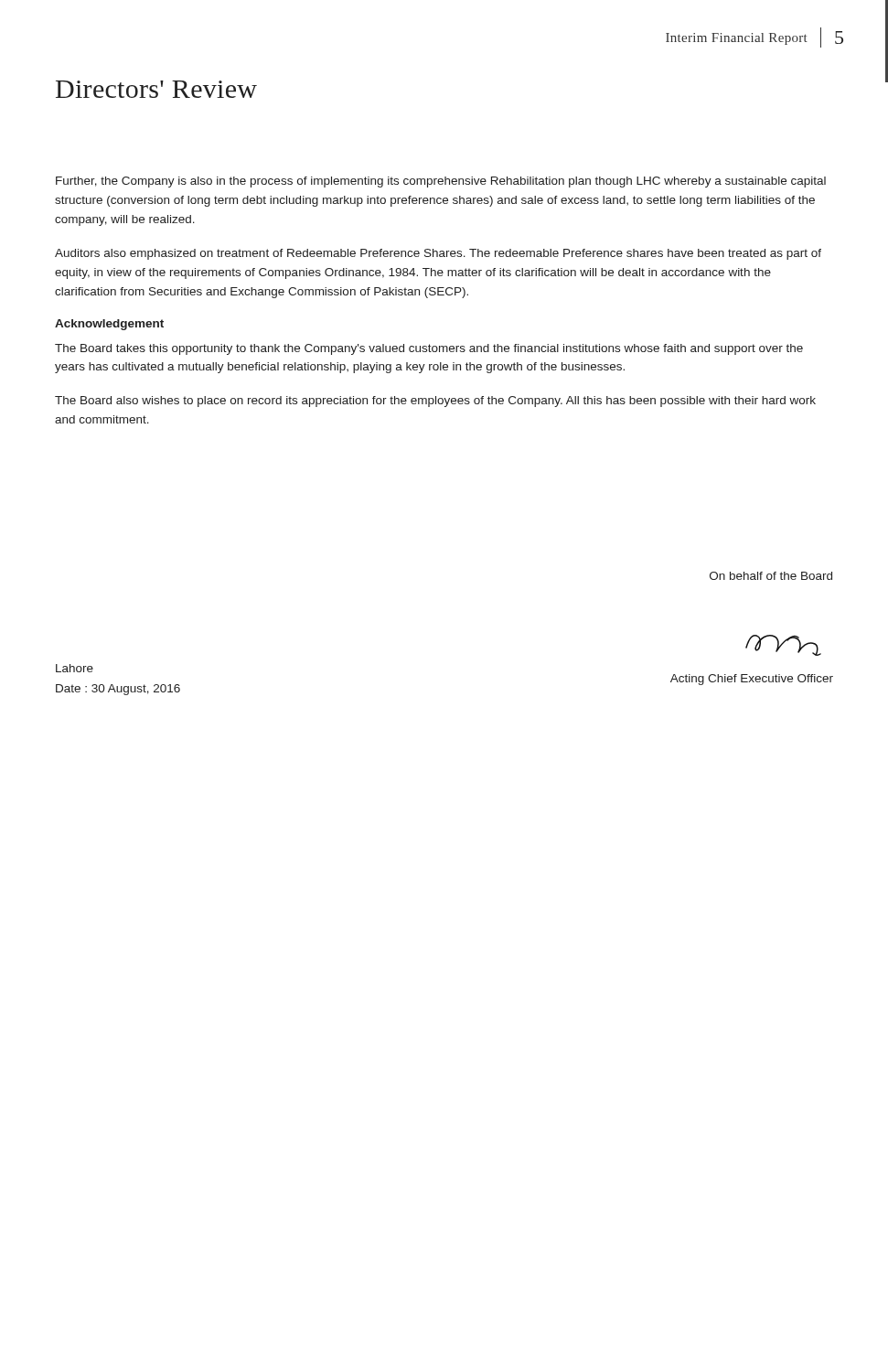Screen dimensions: 1372x888
Task: Find the region starting "Directors' Review"
Action: tap(156, 88)
